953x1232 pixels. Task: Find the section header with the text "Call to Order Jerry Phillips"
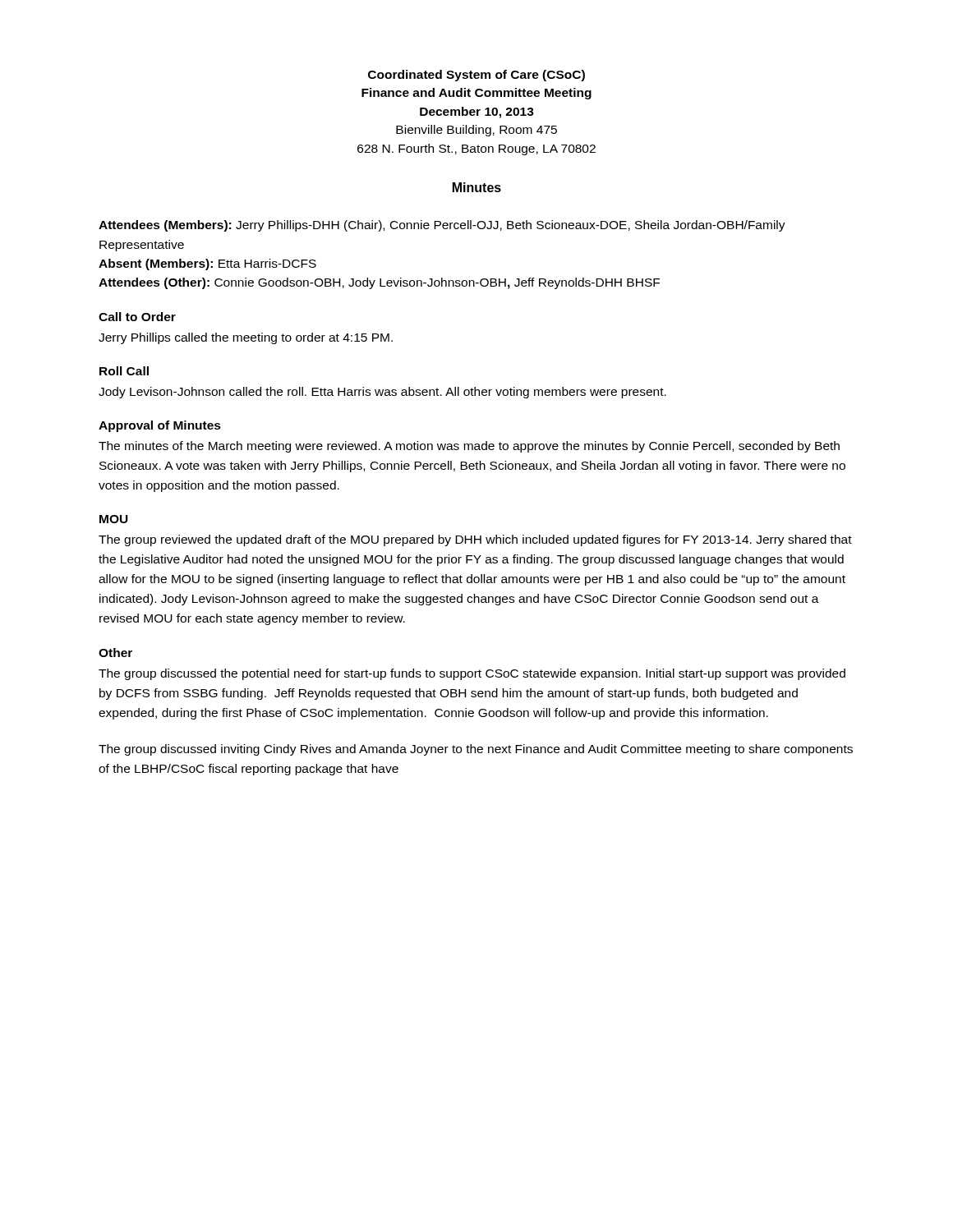[137, 317]
